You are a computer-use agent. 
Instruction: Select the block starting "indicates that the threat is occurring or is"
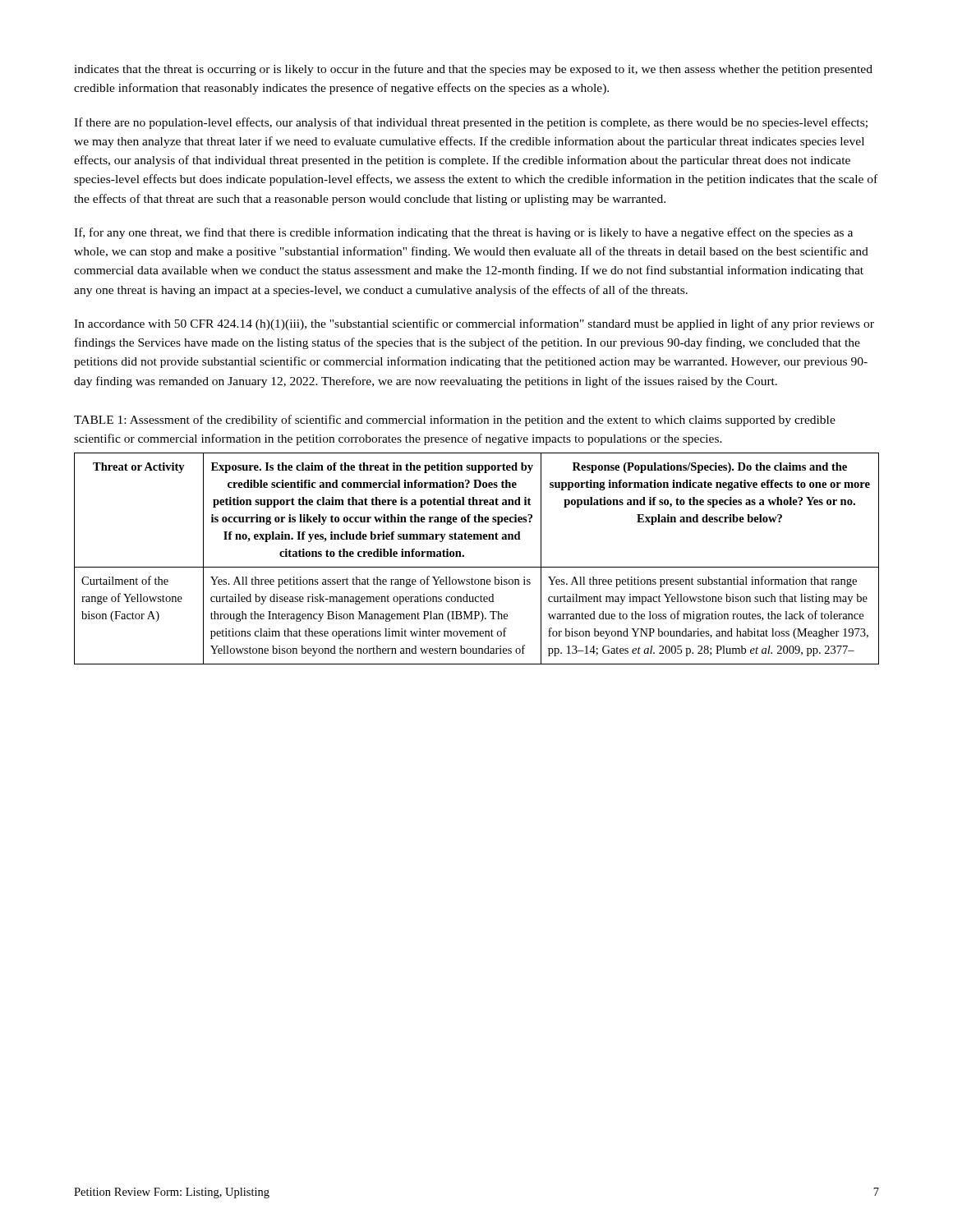pyautogui.click(x=473, y=78)
